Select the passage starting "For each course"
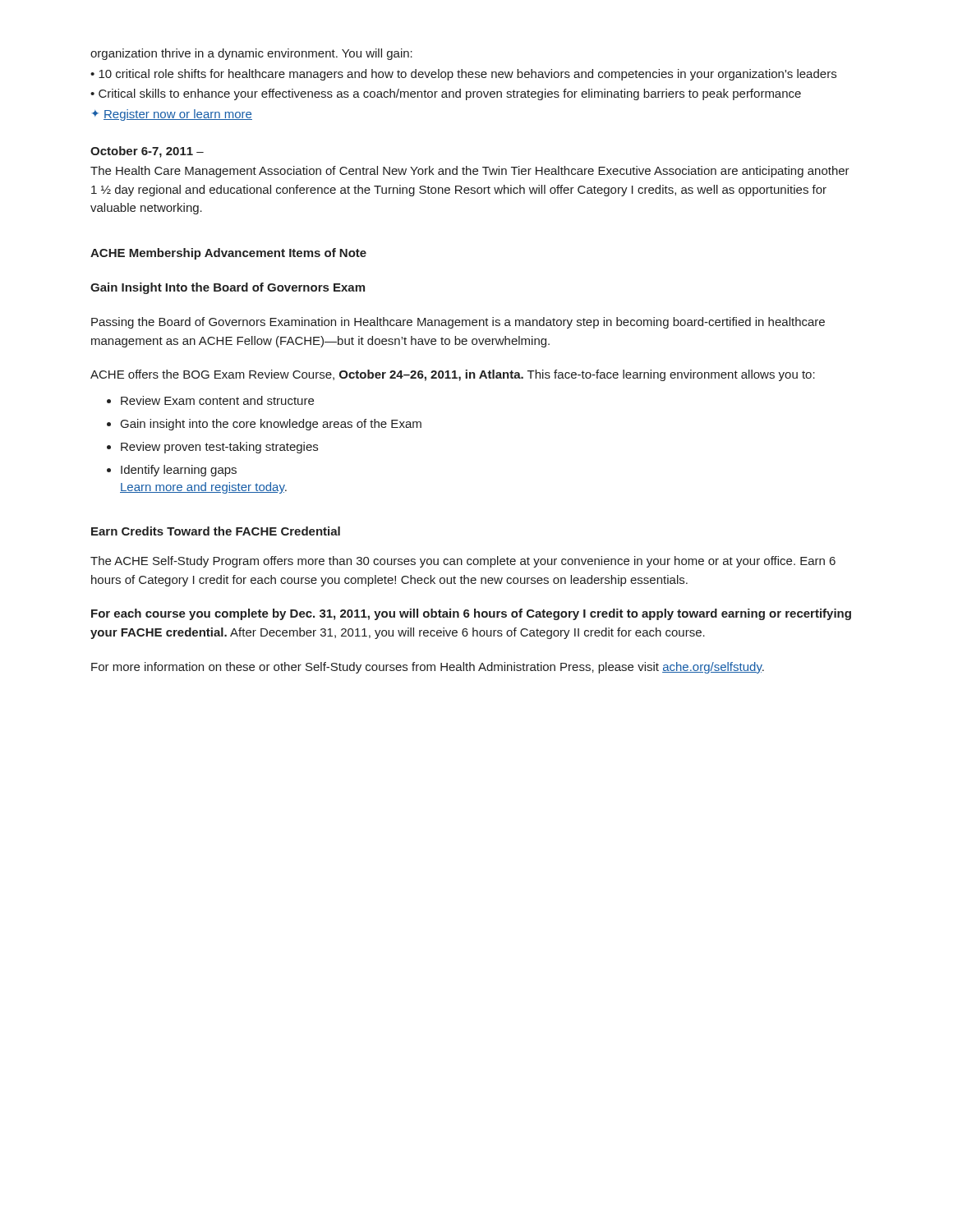The height and width of the screenshot is (1232, 953). click(471, 623)
